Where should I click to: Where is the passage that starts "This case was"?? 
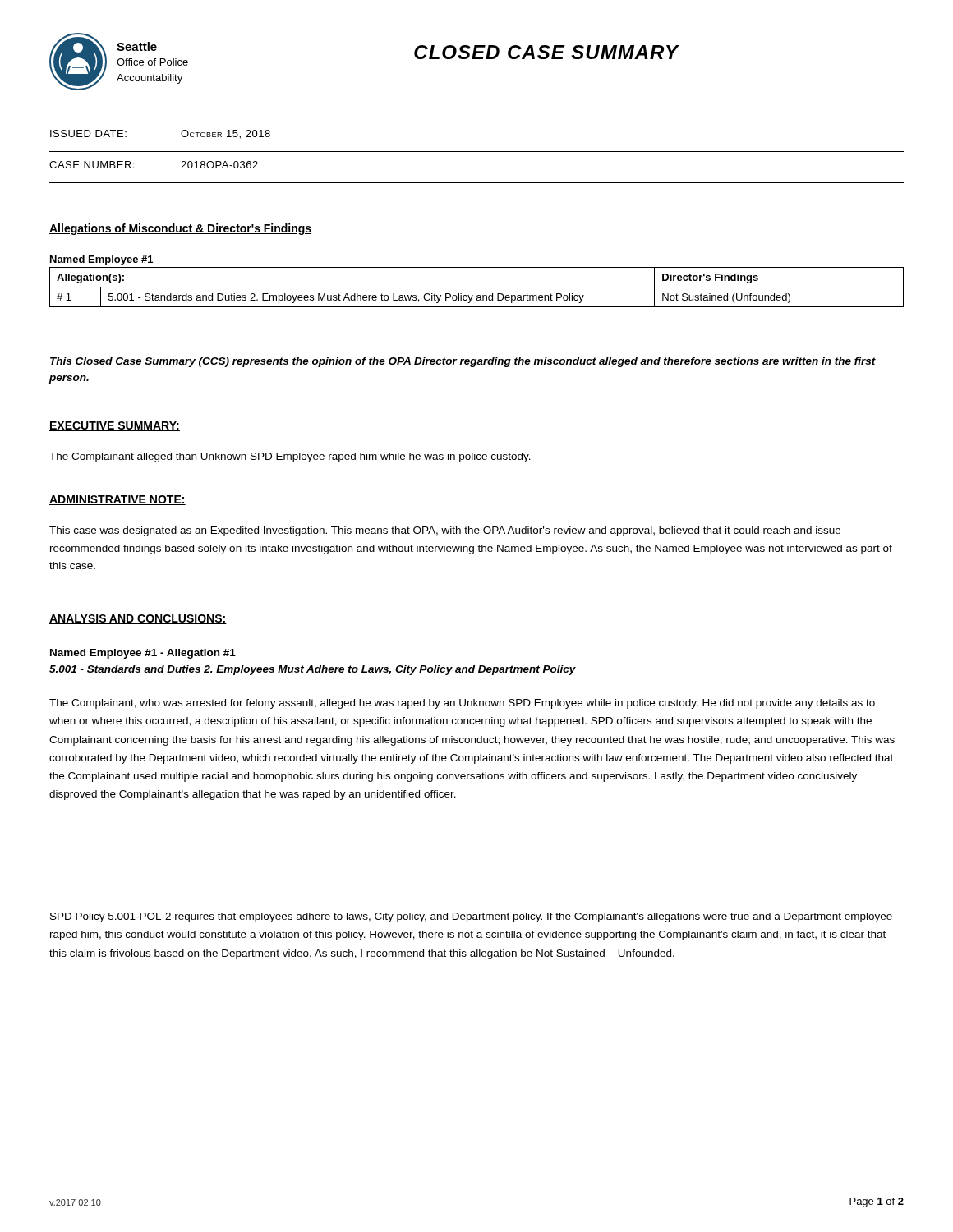point(471,548)
